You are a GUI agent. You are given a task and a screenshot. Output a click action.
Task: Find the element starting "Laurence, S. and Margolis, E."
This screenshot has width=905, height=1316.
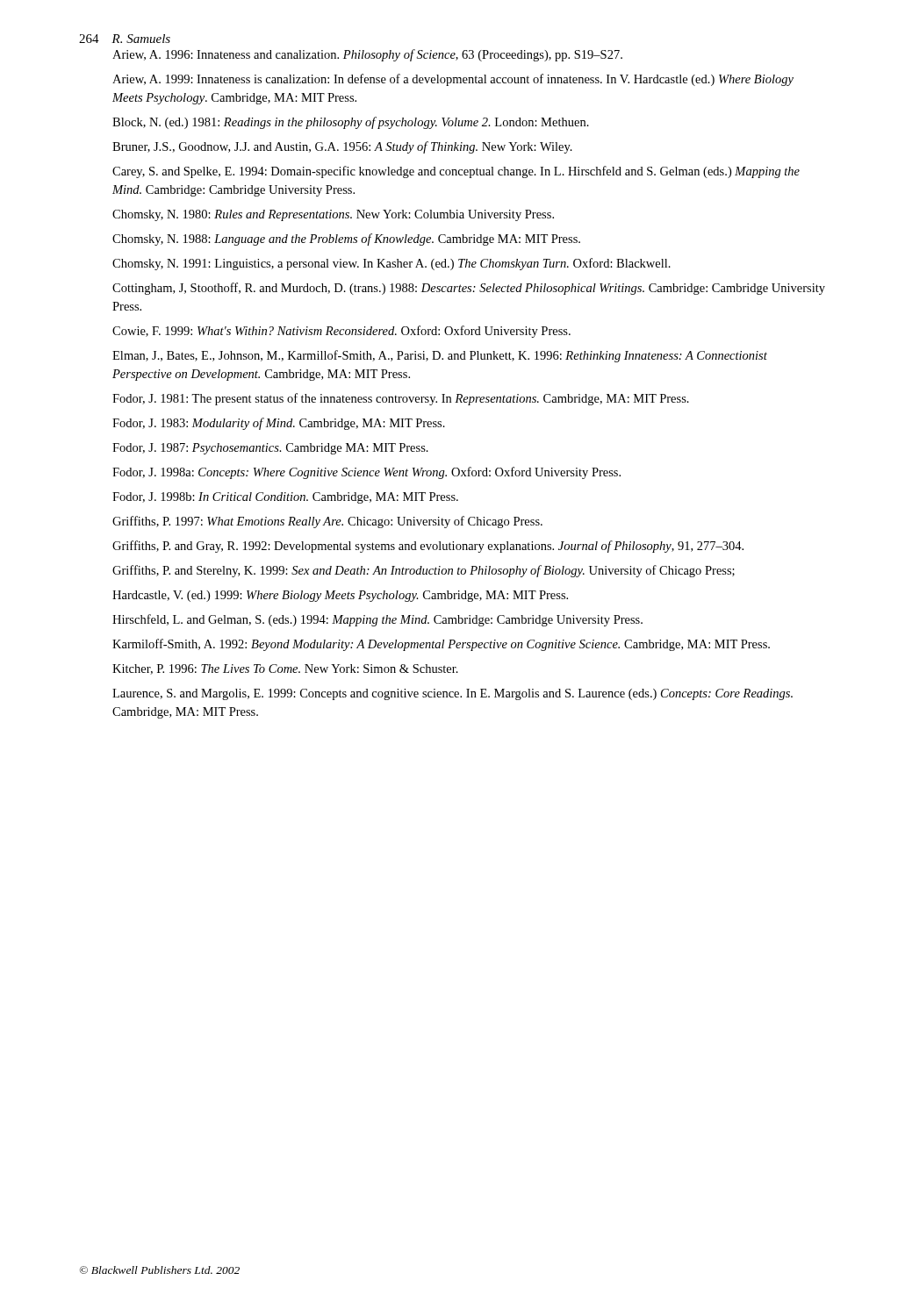pos(452,703)
